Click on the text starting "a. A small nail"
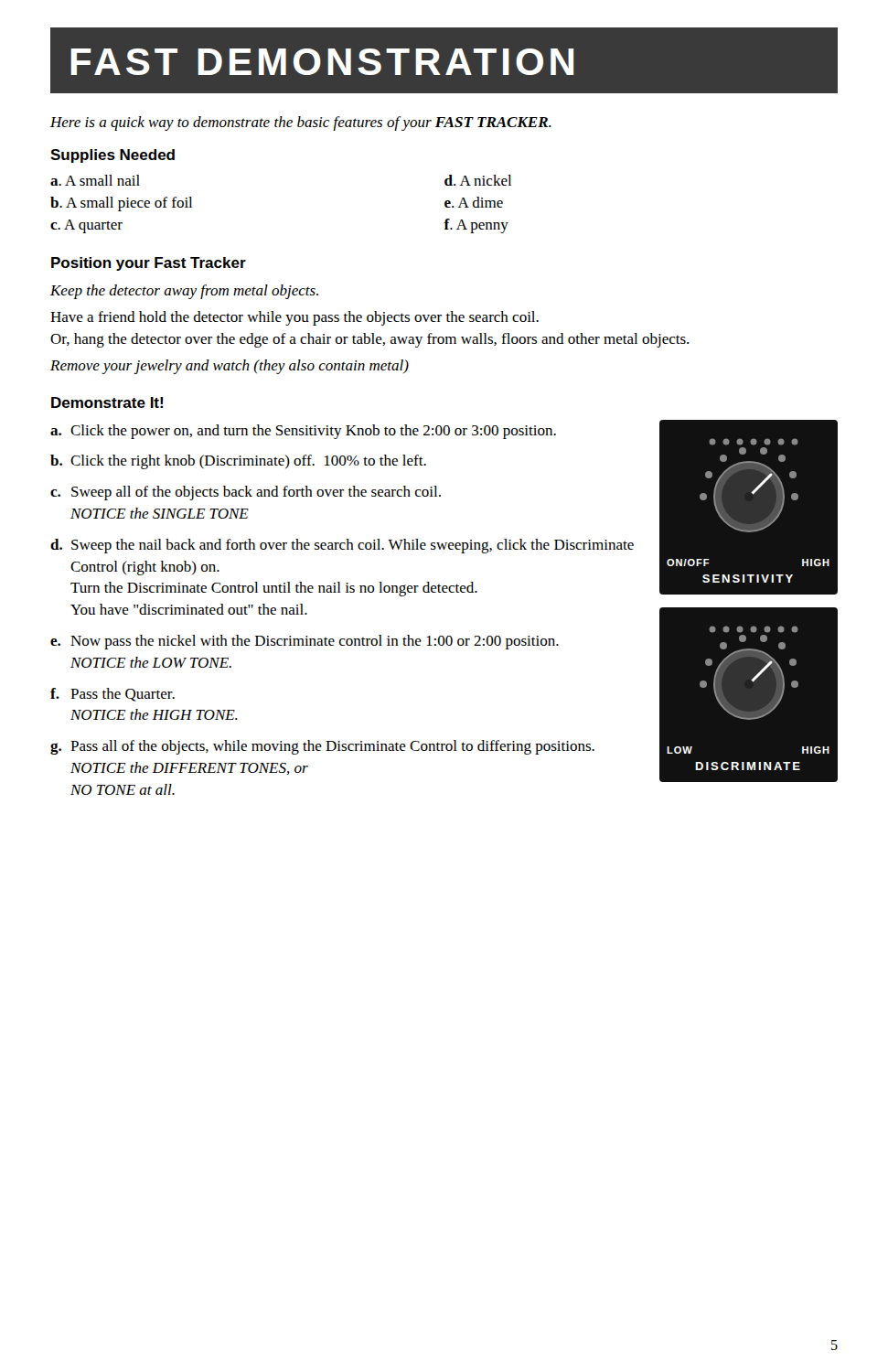Image resolution: width=888 pixels, height=1372 pixels. (x=95, y=181)
